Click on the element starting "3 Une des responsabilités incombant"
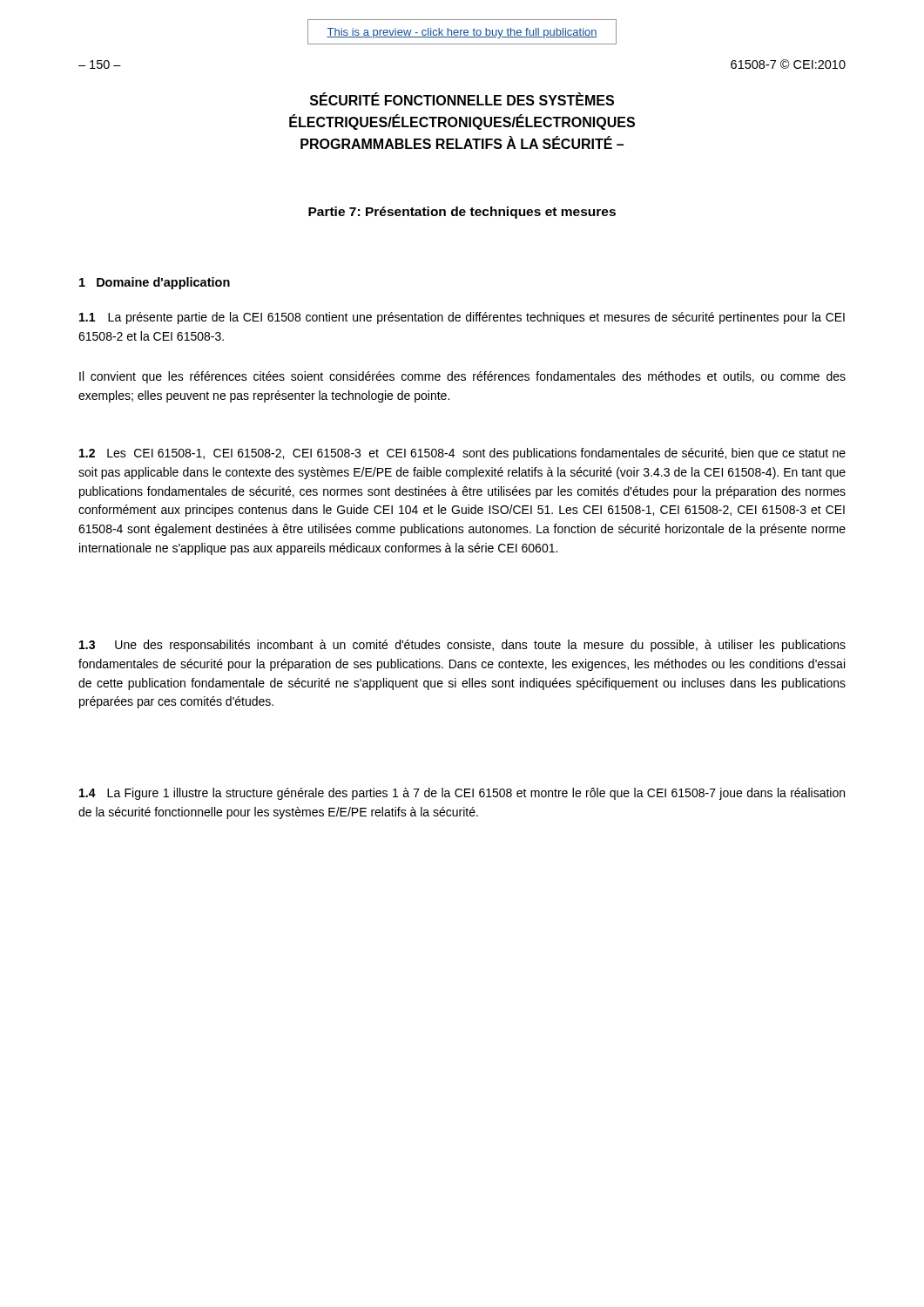This screenshot has width=924, height=1307. point(462,673)
